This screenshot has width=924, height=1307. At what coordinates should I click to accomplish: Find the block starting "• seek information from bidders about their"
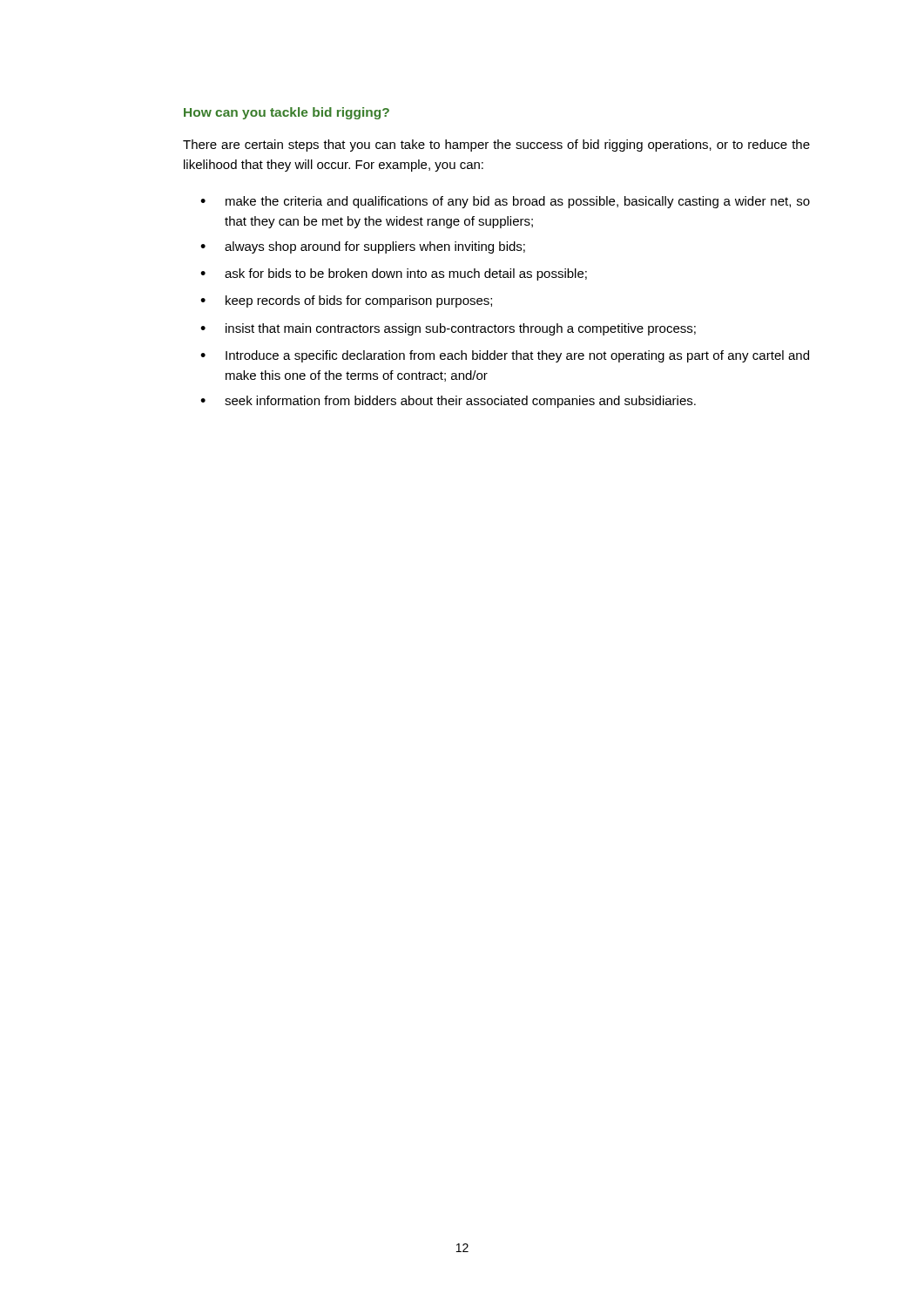point(505,402)
